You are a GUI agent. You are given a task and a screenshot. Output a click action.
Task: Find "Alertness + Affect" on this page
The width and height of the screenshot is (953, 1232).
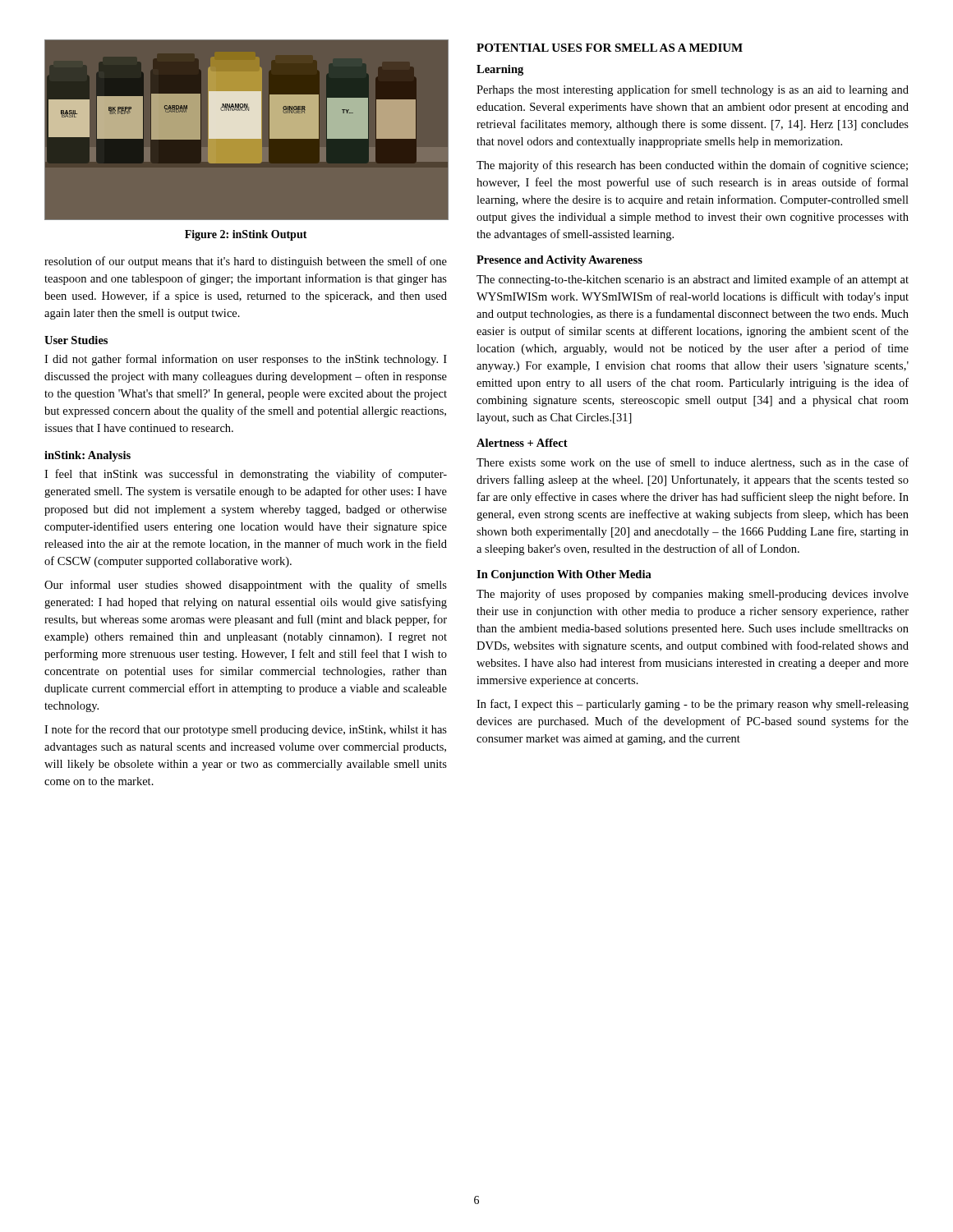(522, 443)
